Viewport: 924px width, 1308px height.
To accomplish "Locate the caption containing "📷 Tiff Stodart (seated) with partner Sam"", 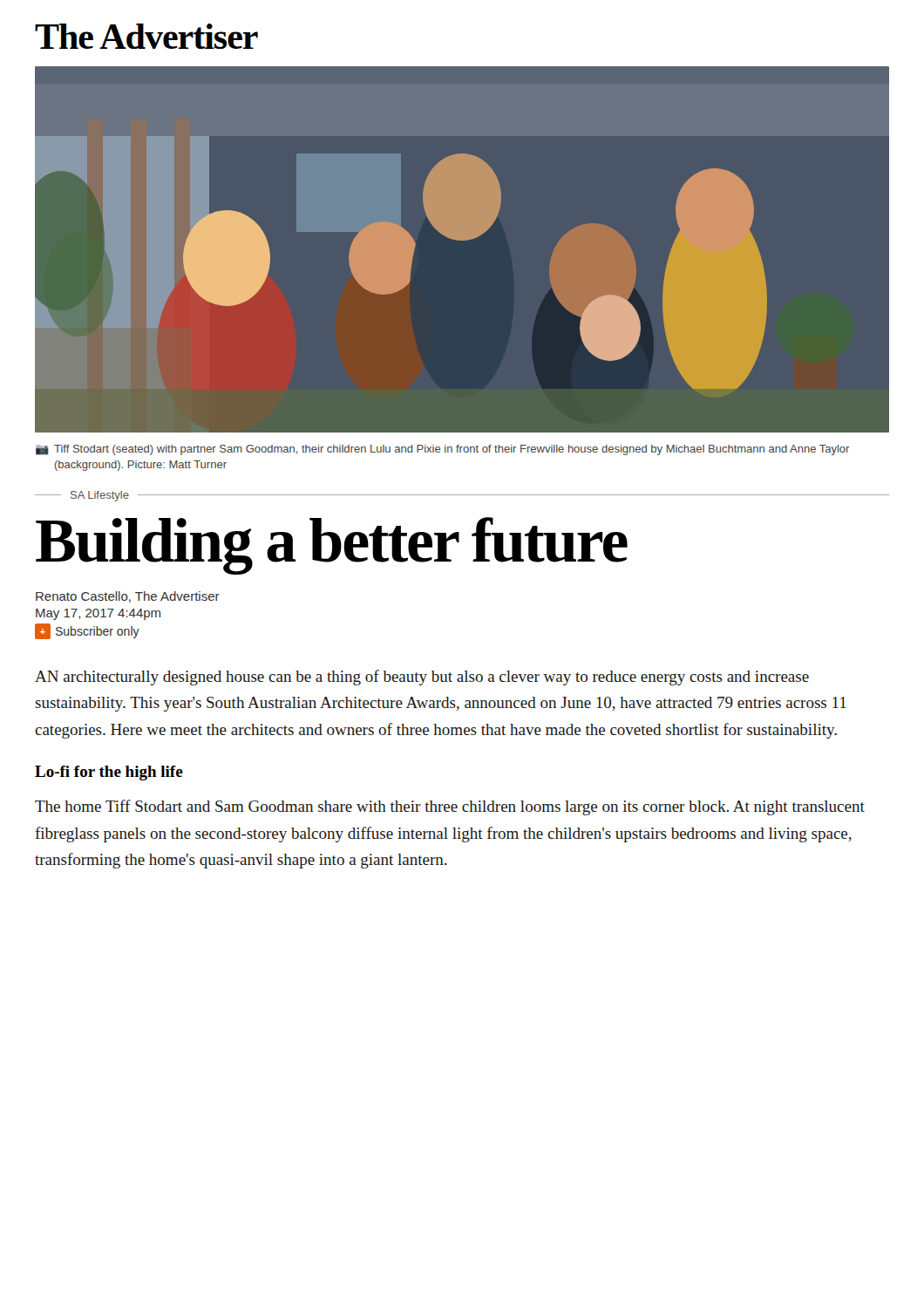I will pos(462,457).
